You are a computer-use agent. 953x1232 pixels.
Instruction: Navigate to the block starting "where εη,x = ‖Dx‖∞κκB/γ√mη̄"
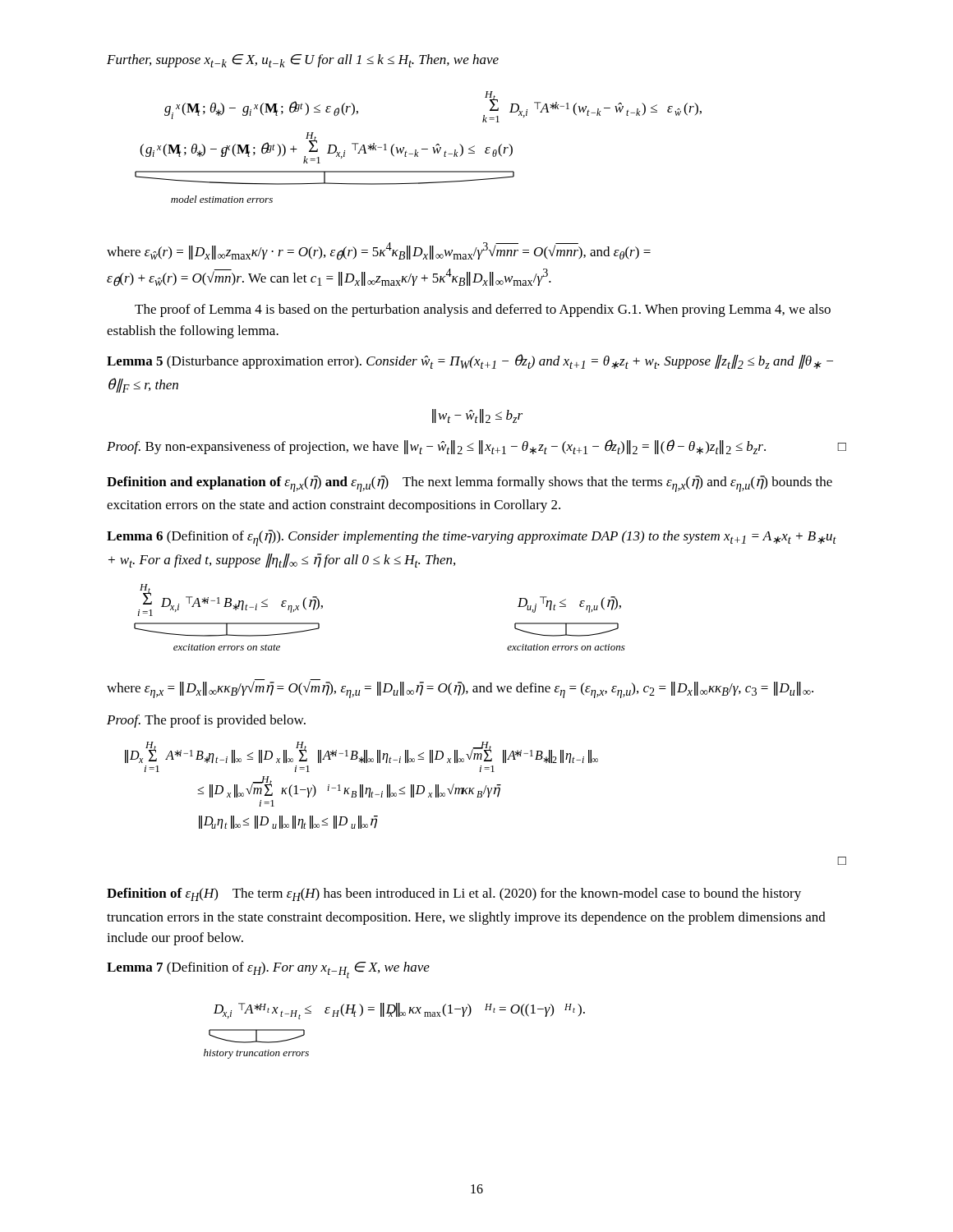(461, 689)
